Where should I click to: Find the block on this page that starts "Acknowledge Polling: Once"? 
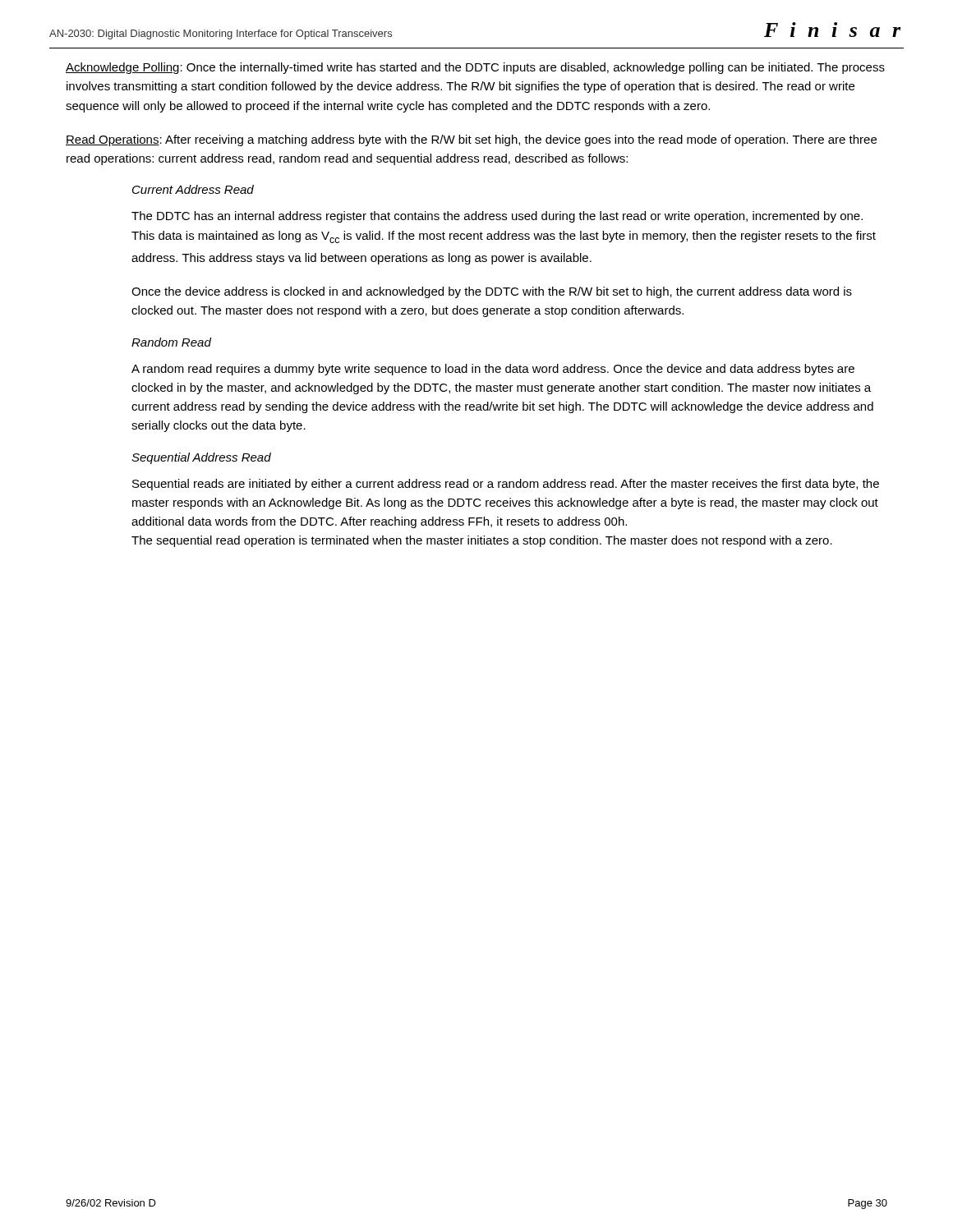tap(475, 86)
